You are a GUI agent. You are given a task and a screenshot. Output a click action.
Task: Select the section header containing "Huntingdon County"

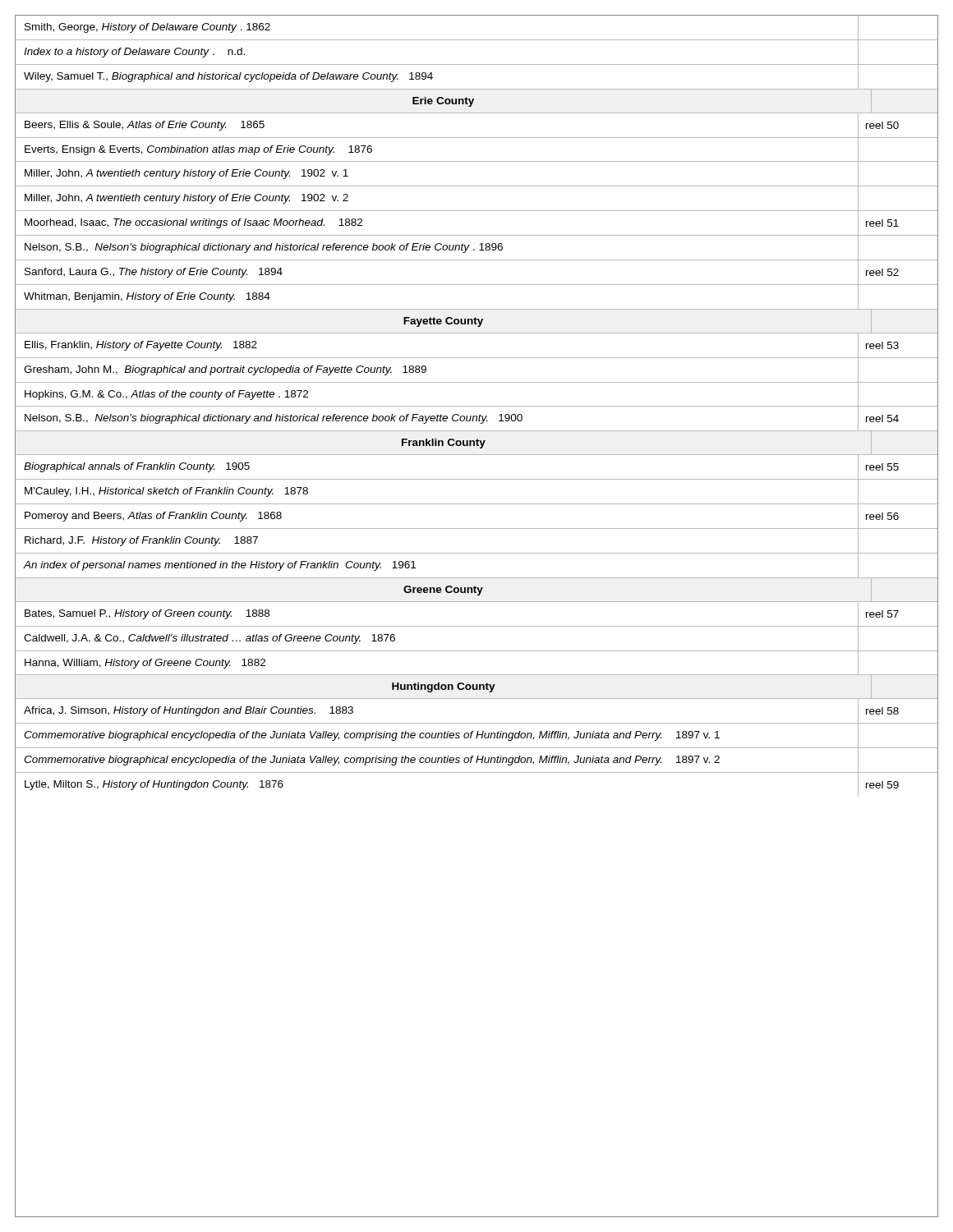[476, 687]
